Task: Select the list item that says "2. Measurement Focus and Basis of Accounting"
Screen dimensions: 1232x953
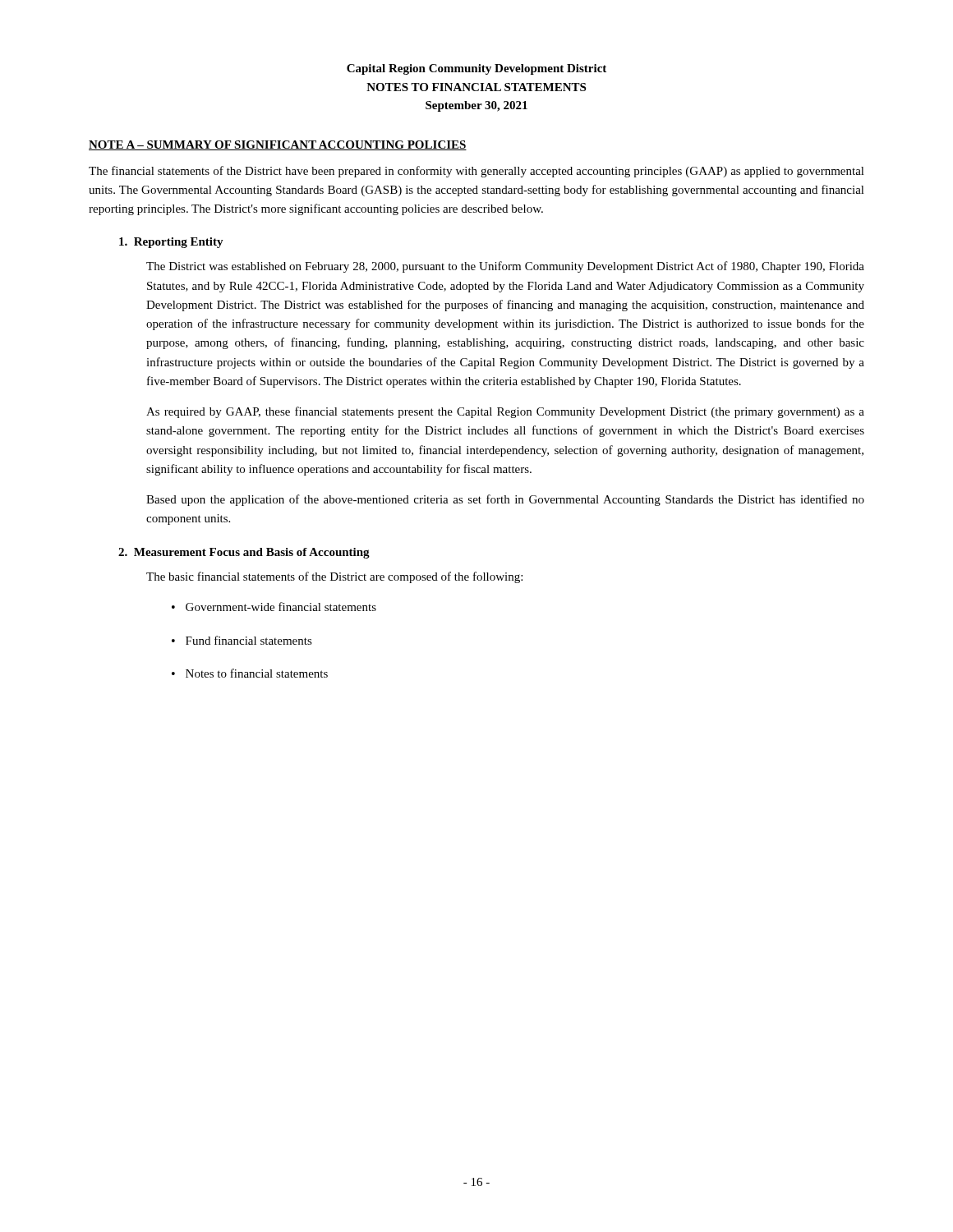Action: click(x=244, y=553)
